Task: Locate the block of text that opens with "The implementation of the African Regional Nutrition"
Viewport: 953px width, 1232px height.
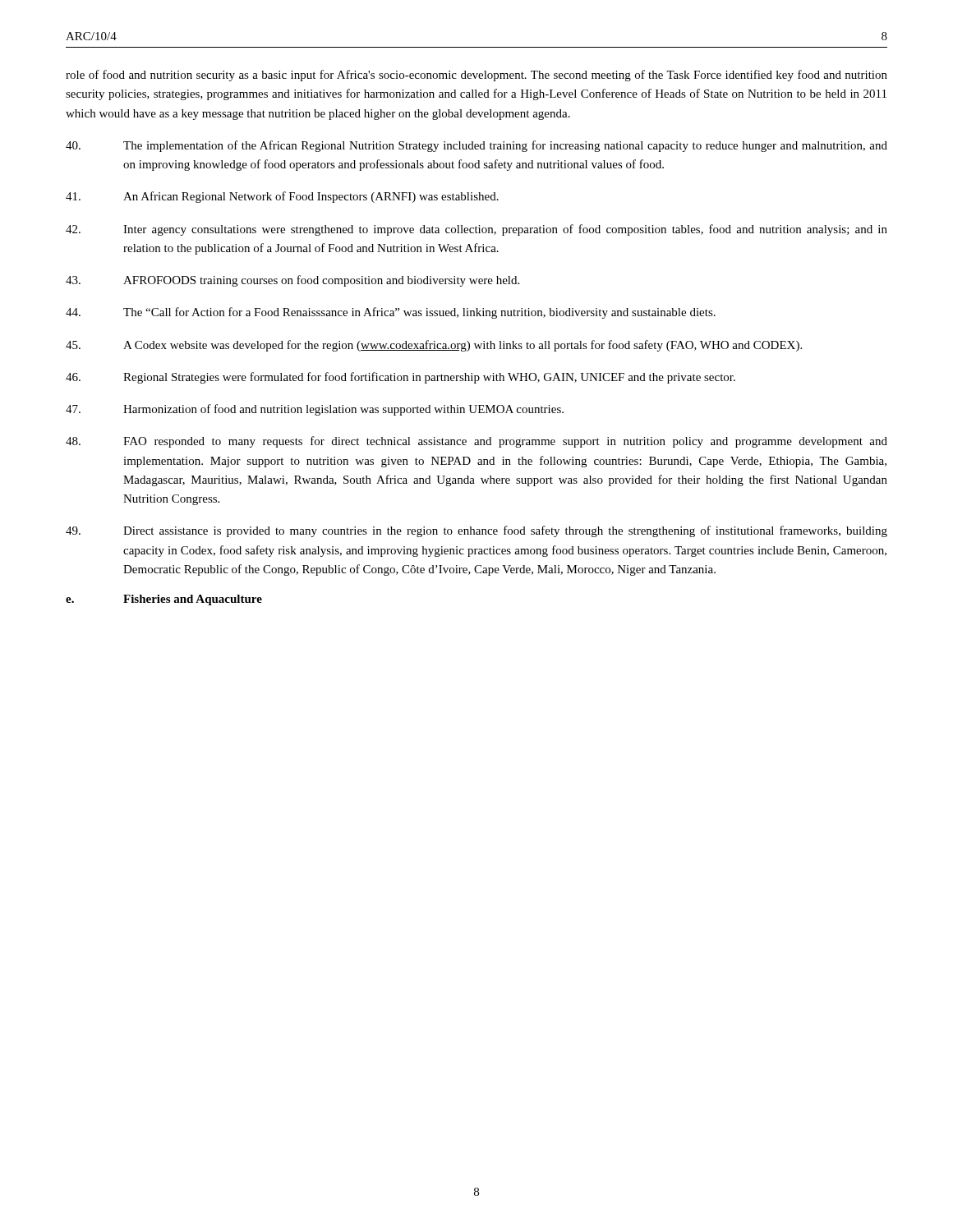Action: click(476, 155)
